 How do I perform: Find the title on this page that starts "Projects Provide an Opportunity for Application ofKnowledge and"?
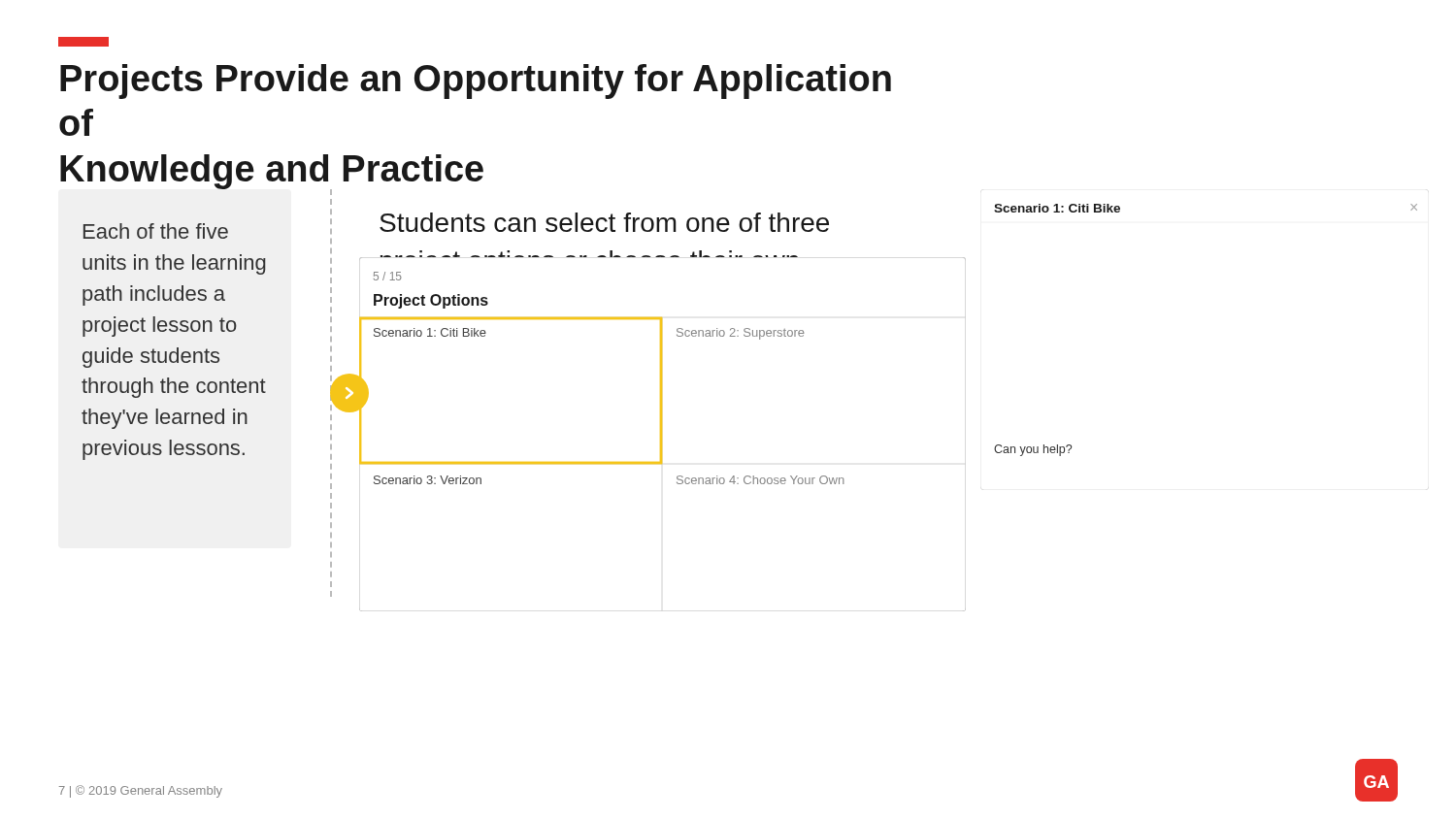[476, 82]
